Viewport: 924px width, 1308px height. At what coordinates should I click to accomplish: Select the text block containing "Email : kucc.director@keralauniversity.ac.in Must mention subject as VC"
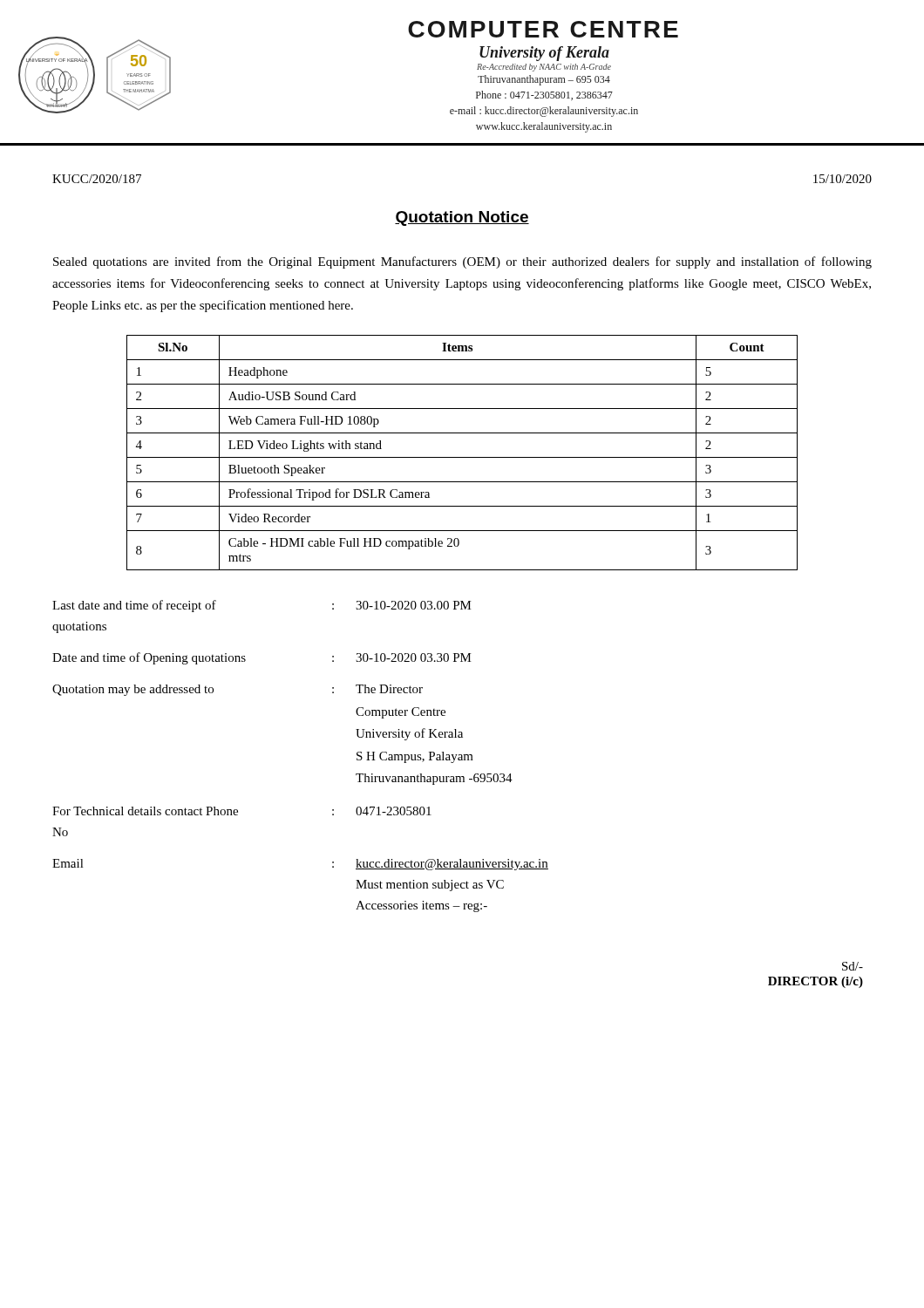point(462,884)
